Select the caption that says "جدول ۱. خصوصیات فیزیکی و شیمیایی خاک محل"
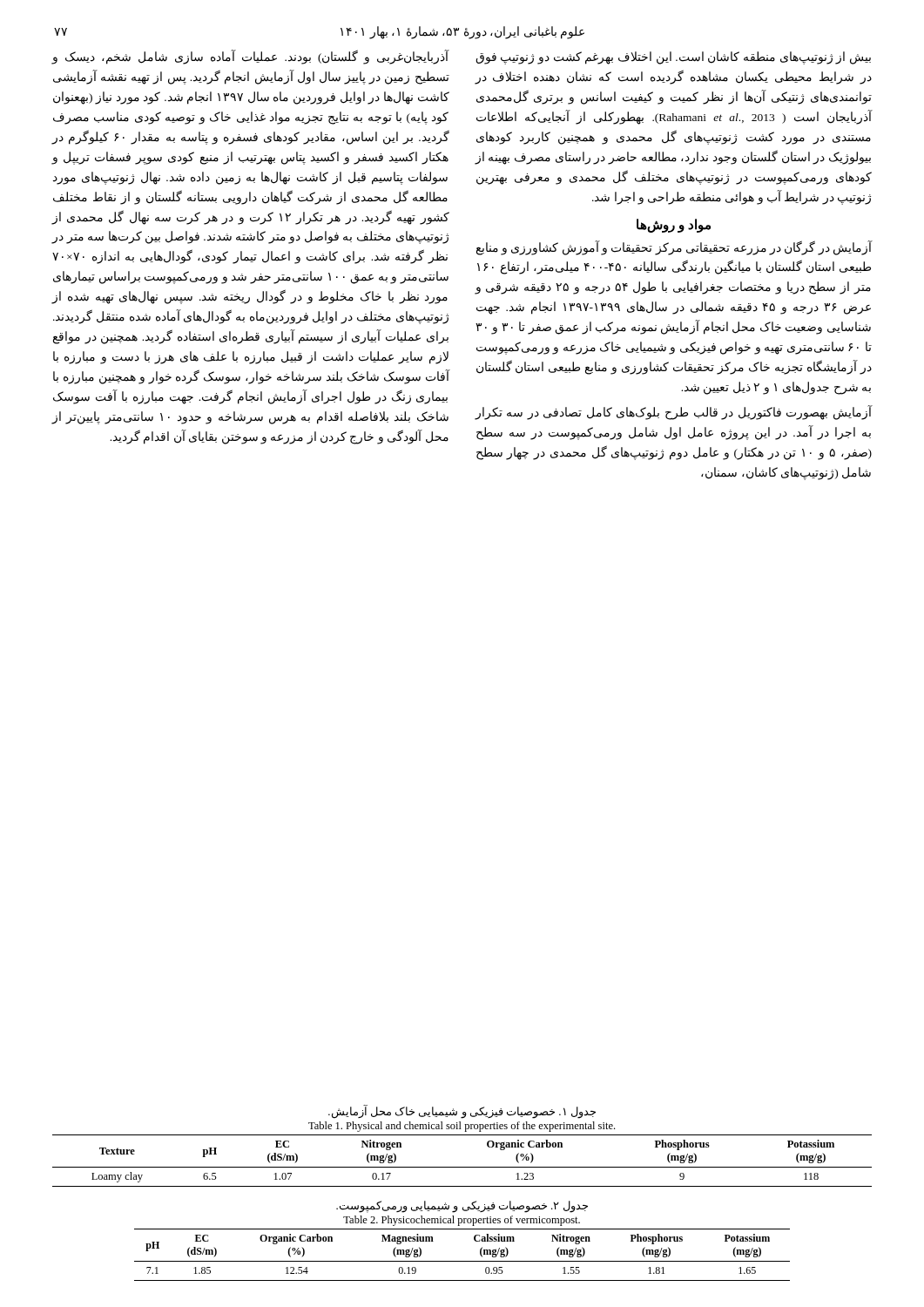Viewport: 924px width, 1307px height. click(462, 1111)
